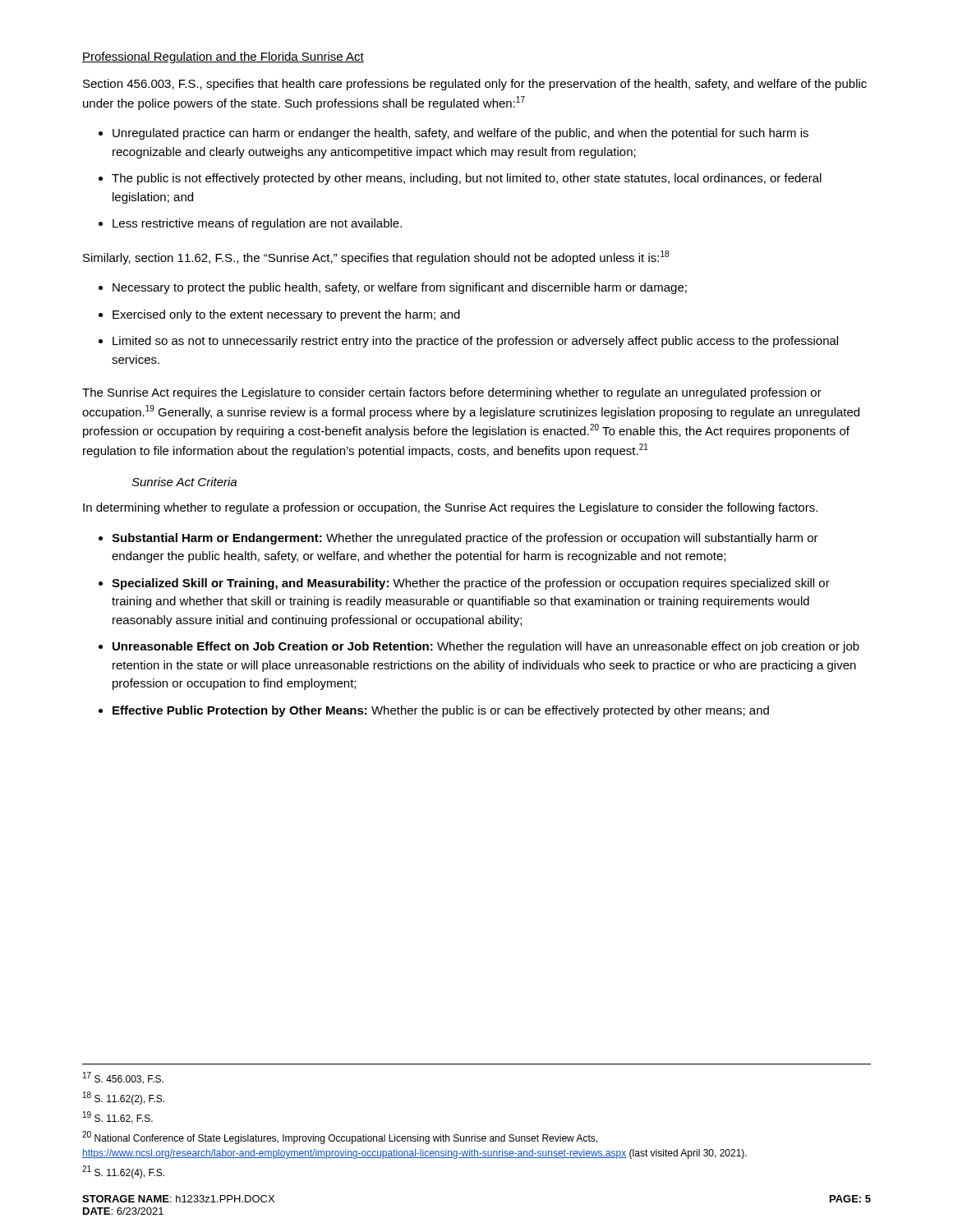This screenshot has width=953, height=1232.
Task: Locate the block of text that opens with "The Sunrise Act requires the Legislature"
Action: point(471,421)
